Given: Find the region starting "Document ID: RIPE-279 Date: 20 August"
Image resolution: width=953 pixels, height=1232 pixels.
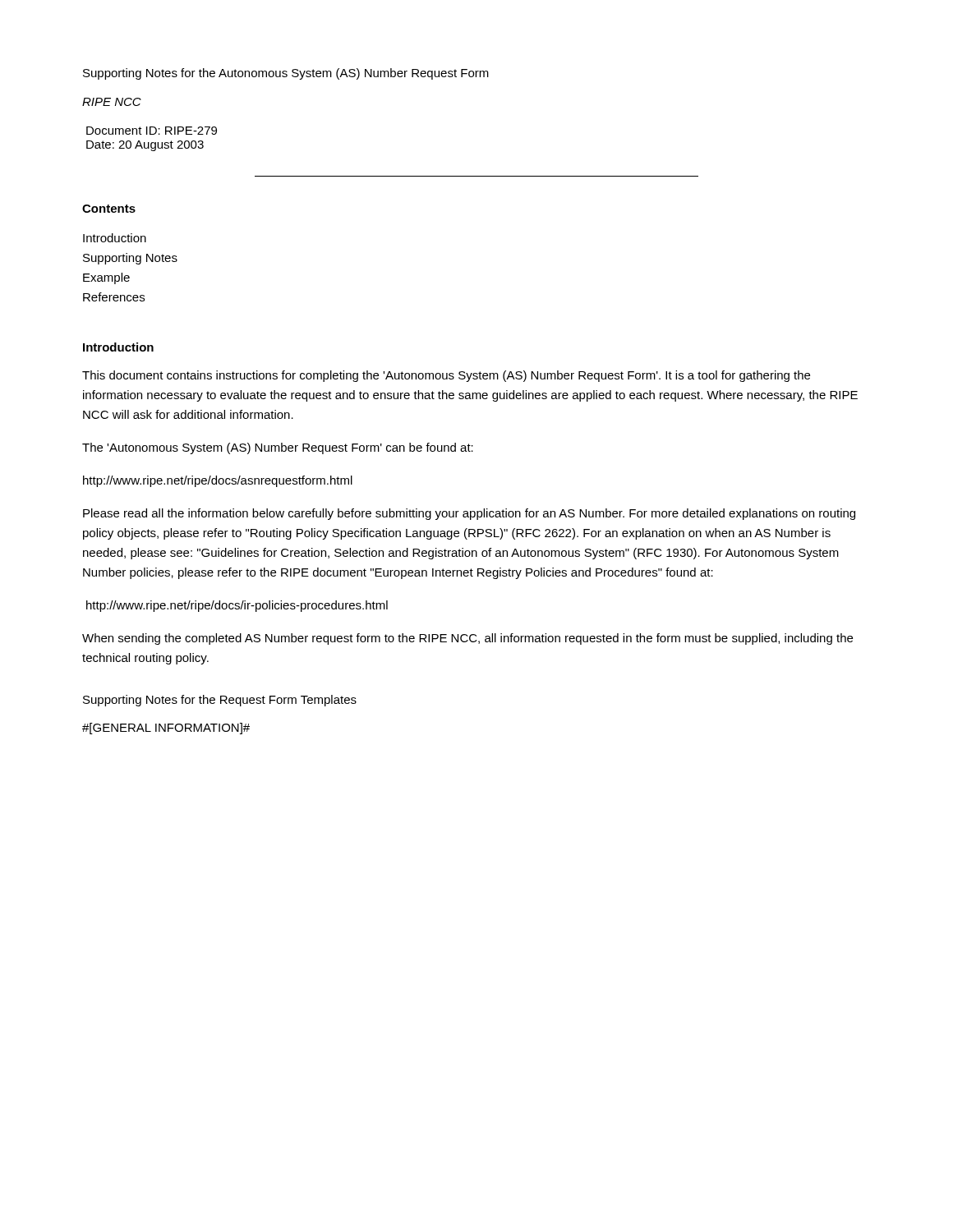Looking at the screenshot, I should click(152, 137).
